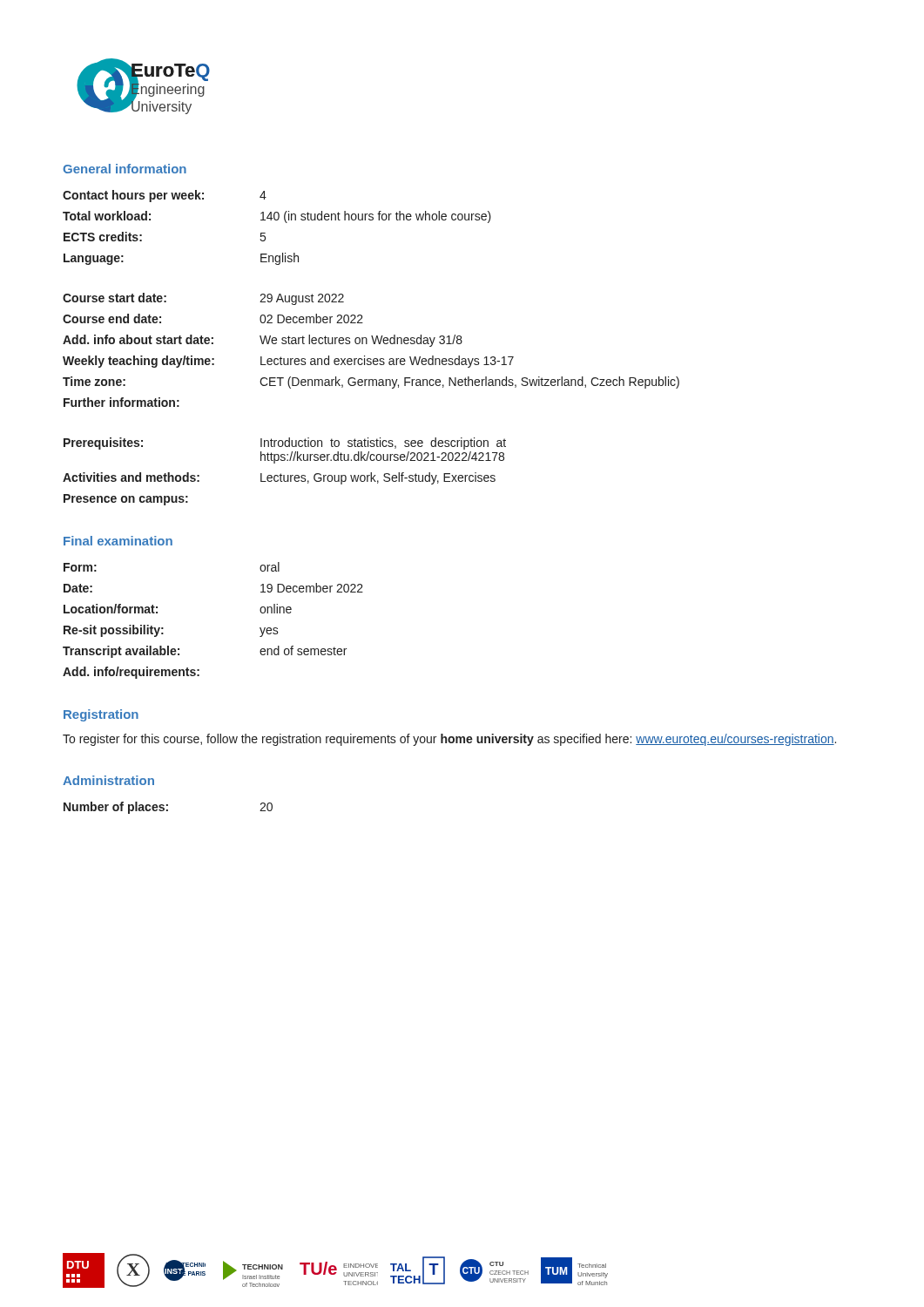Image resolution: width=924 pixels, height=1307 pixels.
Task: Locate the table with the text "Number of places:"
Action: (x=463, y=807)
